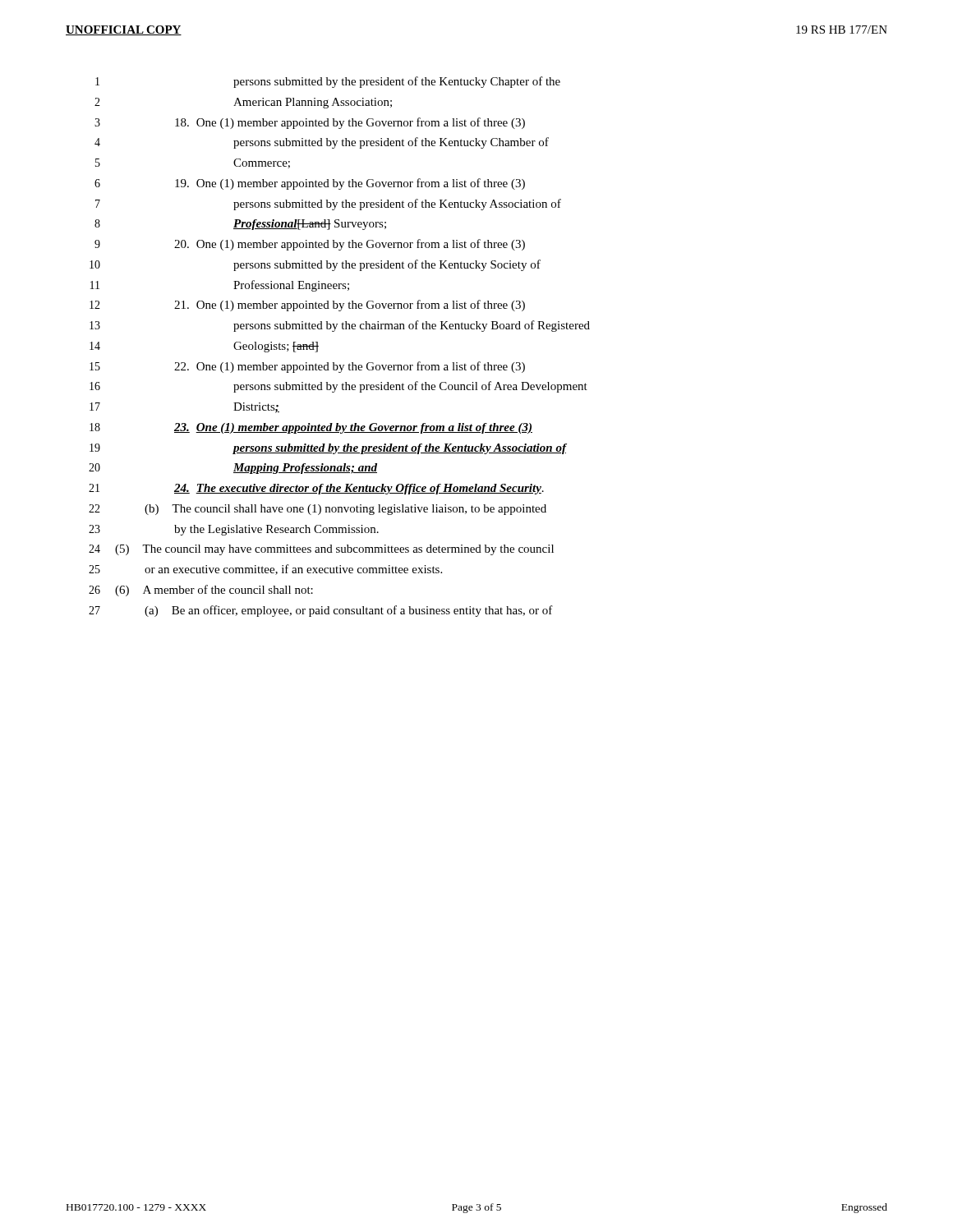Locate the list item containing "27 (a)Be an officer, employee,"
Screen dimensions: 1232x953
point(476,610)
